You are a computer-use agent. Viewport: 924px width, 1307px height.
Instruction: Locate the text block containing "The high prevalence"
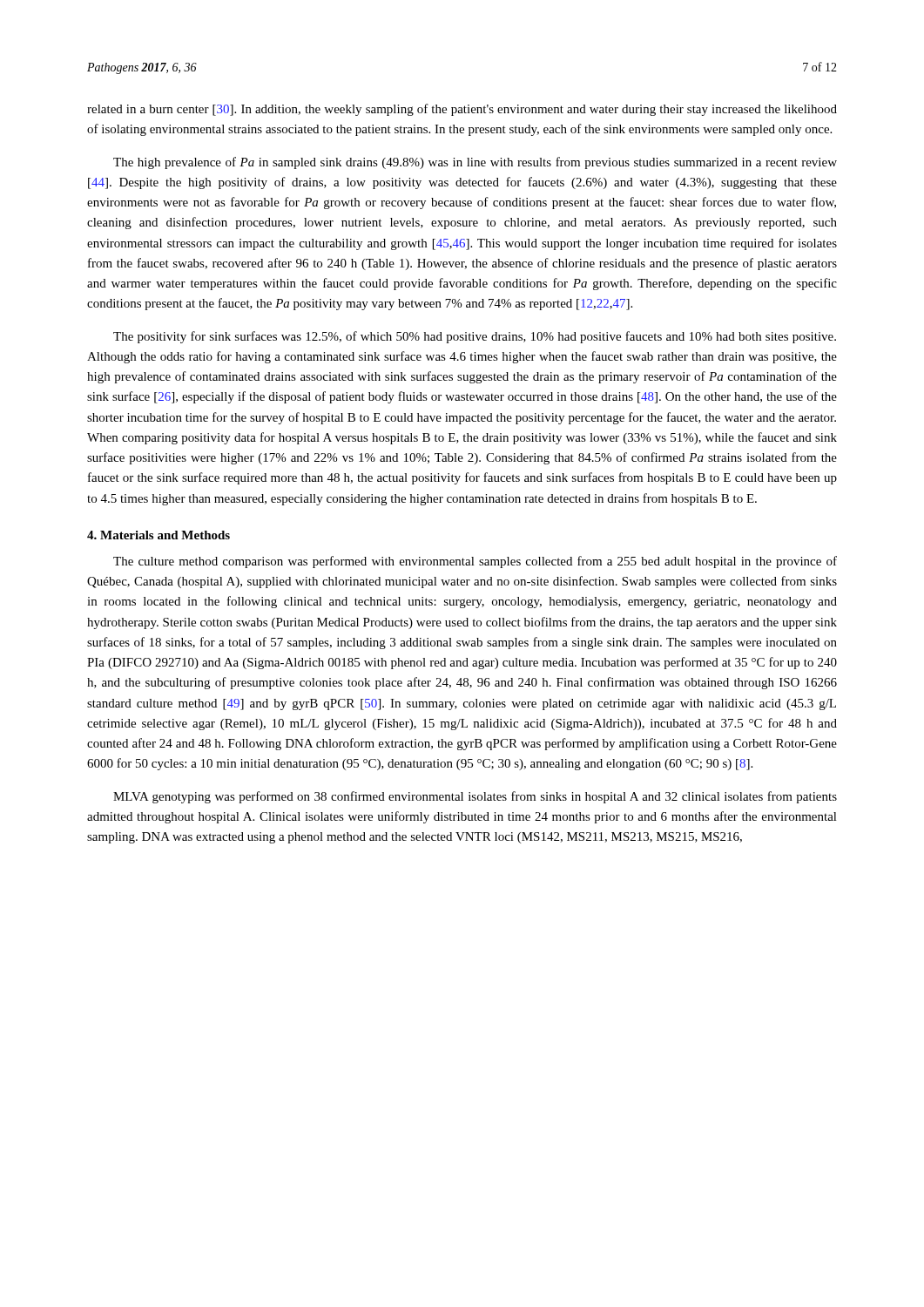[462, 233]
